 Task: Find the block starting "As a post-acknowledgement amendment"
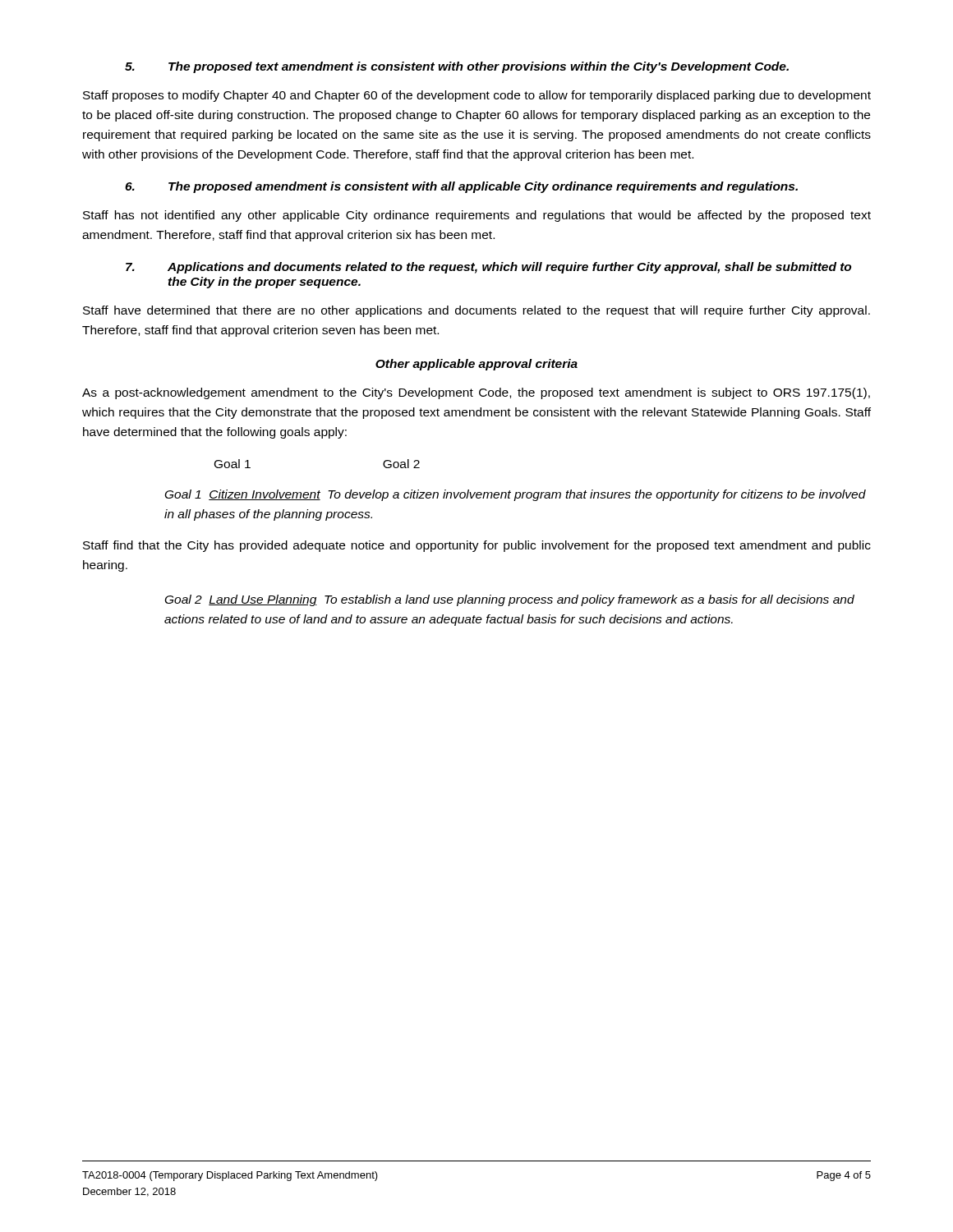tap(476, 412)
